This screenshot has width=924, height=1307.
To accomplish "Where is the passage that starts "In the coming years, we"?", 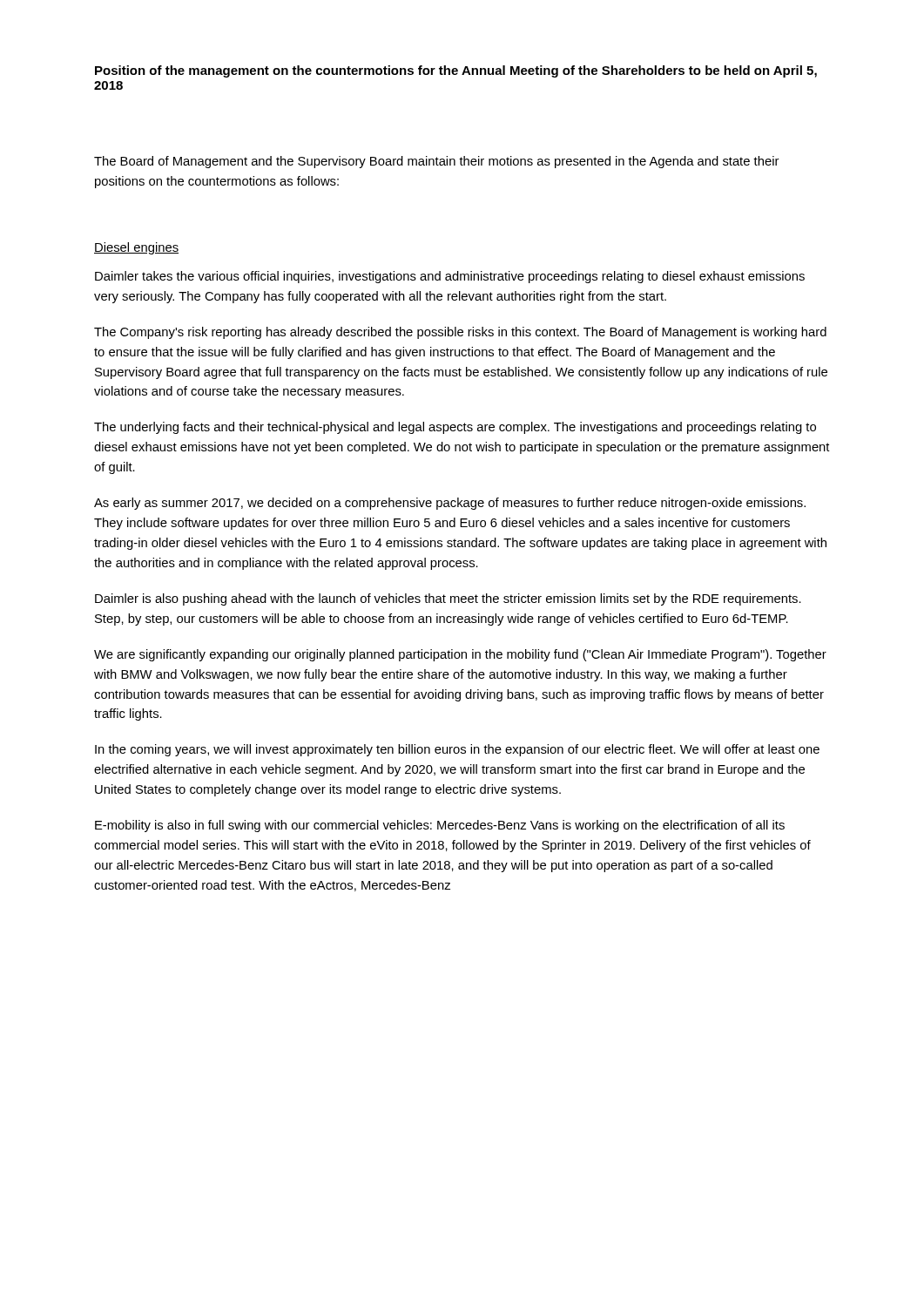I will tap(457, 770).
